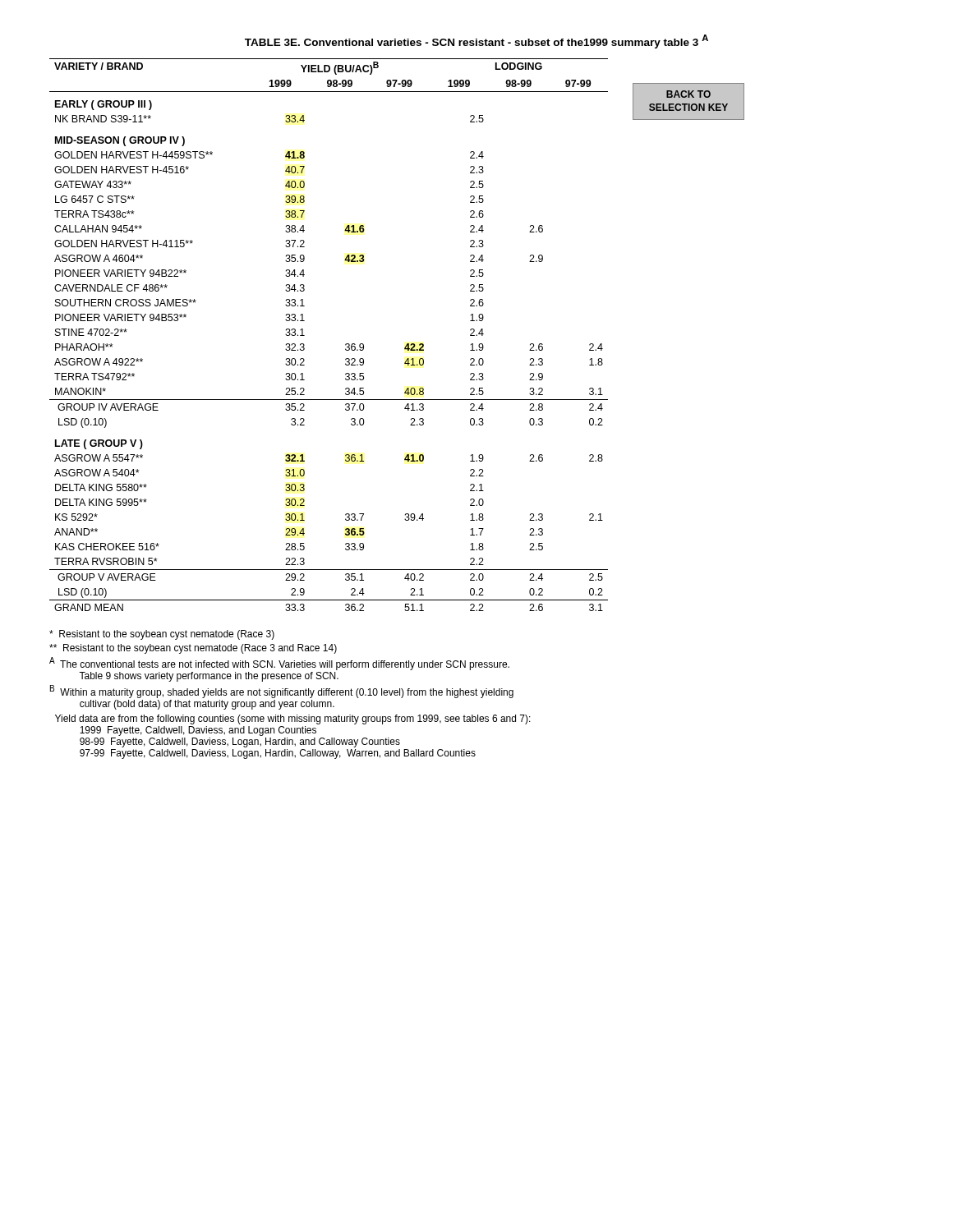
Task: Locate the table with the text "GOLDEN HARVEST H-4459STS**"
Action: pos(329,336)
